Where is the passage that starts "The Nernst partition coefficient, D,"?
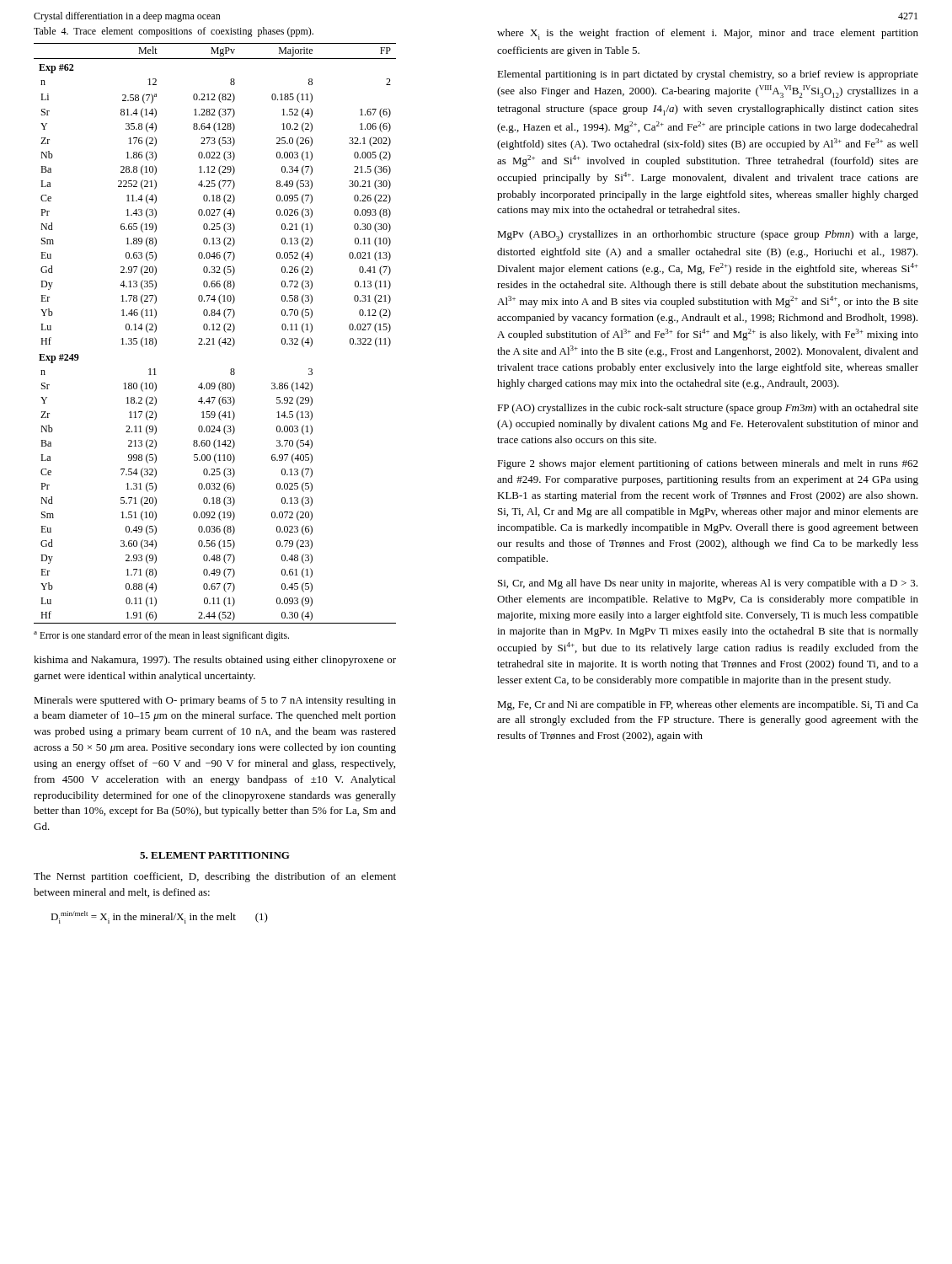952x1264 pixels. point(215,884)
